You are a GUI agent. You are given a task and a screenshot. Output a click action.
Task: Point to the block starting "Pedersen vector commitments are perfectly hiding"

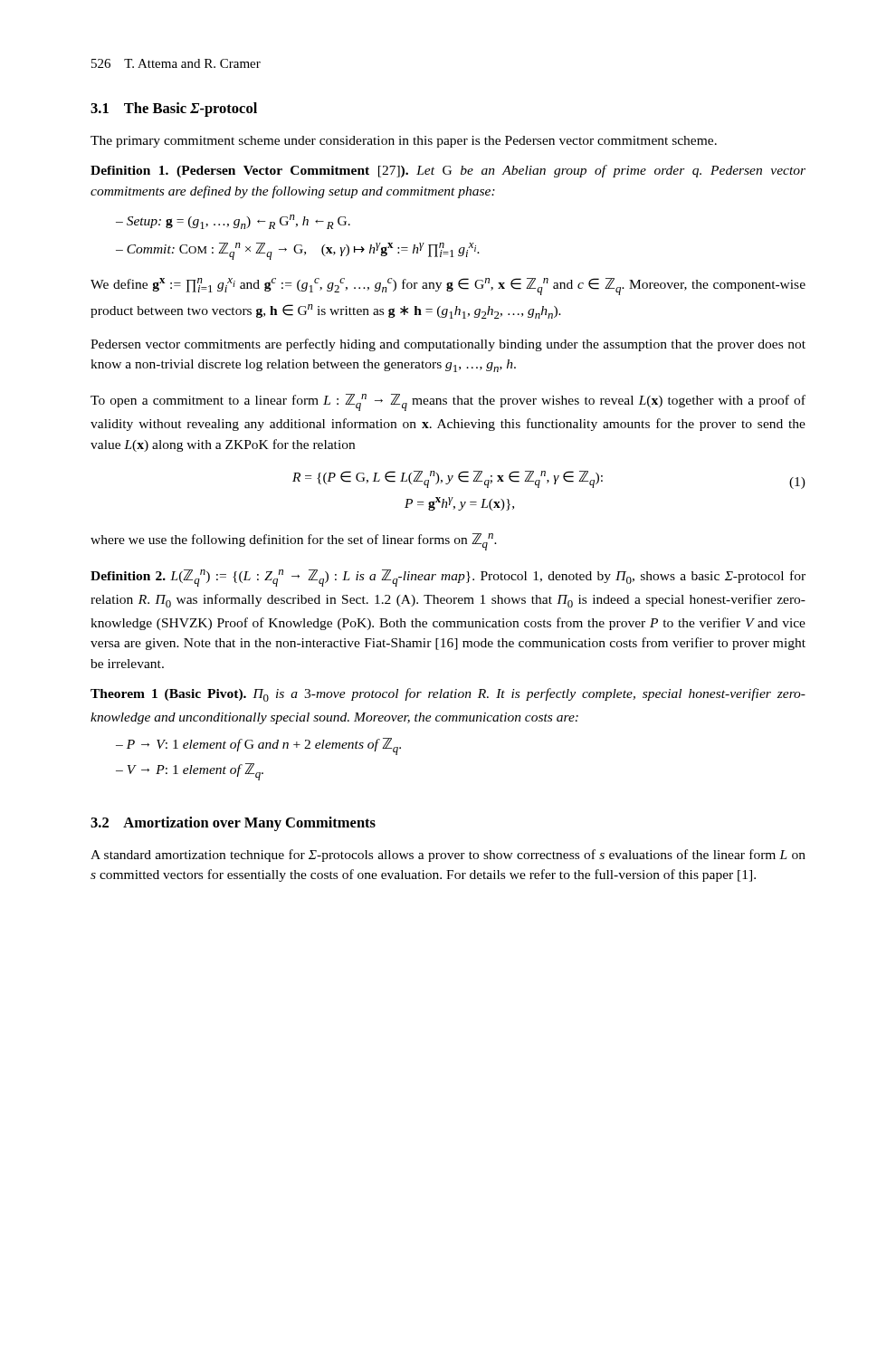click(448, 356)
